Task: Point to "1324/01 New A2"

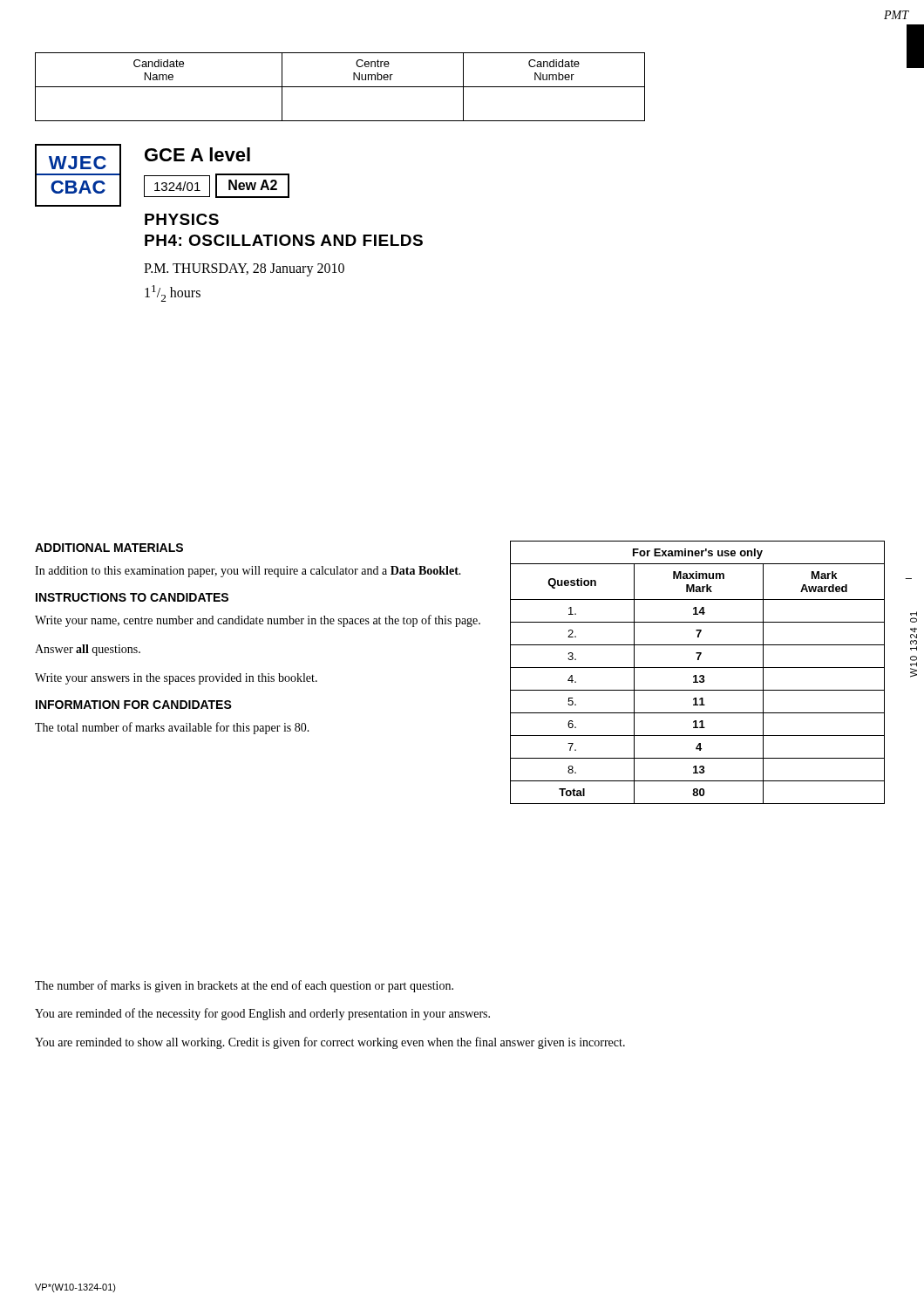Action: (x=217, y=186)
